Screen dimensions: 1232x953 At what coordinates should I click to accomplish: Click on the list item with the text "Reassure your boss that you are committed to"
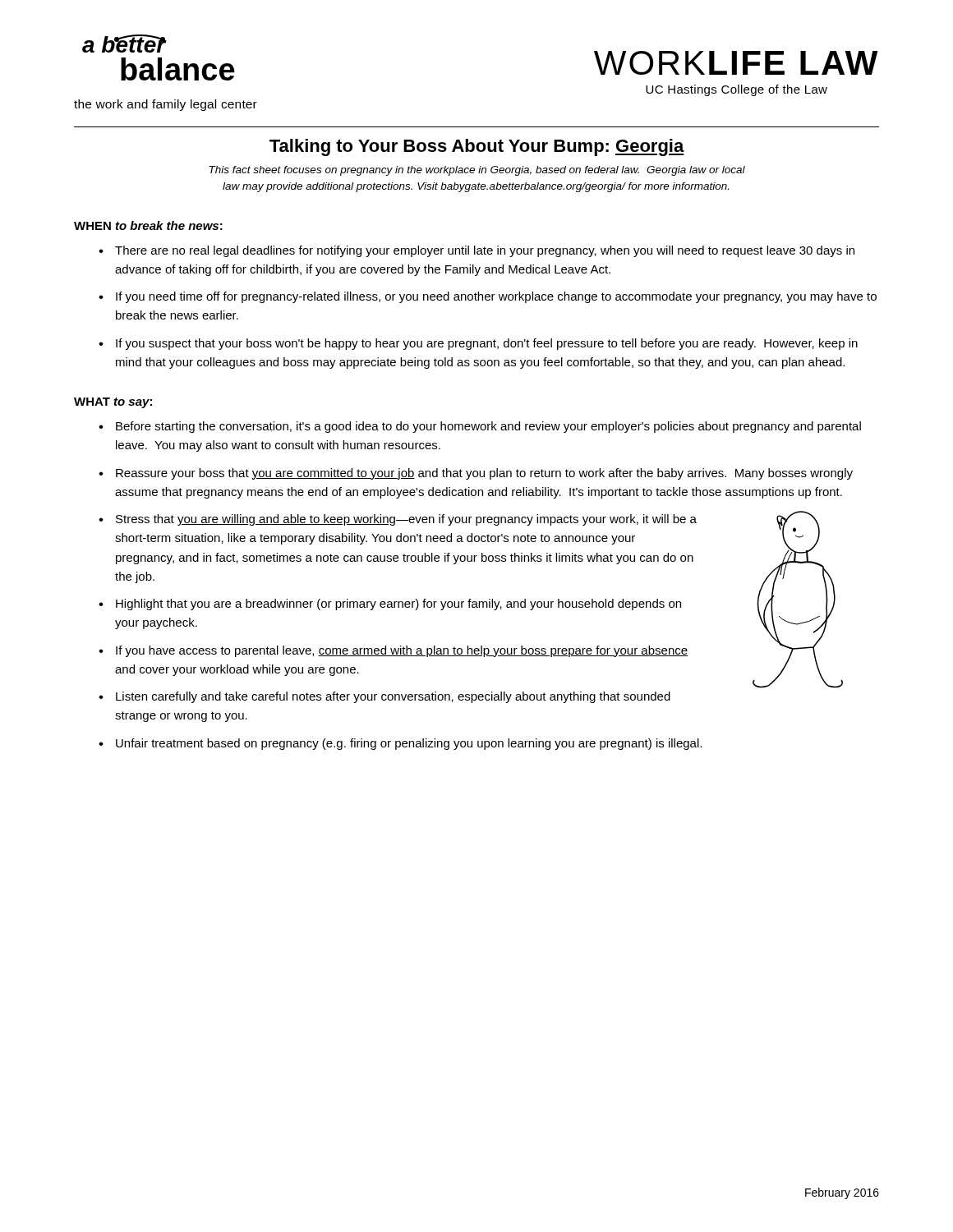coord(484,482)
